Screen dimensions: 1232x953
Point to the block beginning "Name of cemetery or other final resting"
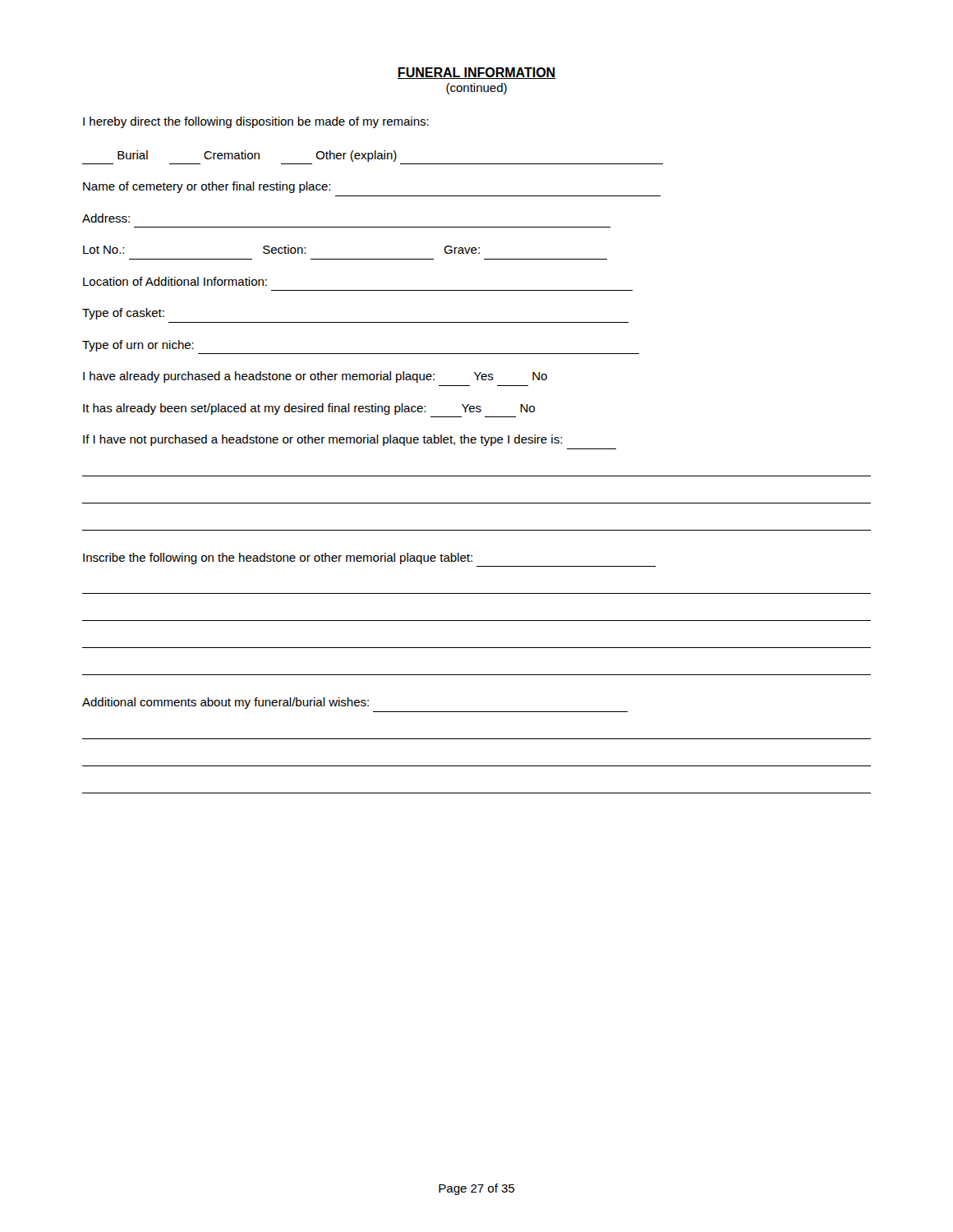[371, 187]
